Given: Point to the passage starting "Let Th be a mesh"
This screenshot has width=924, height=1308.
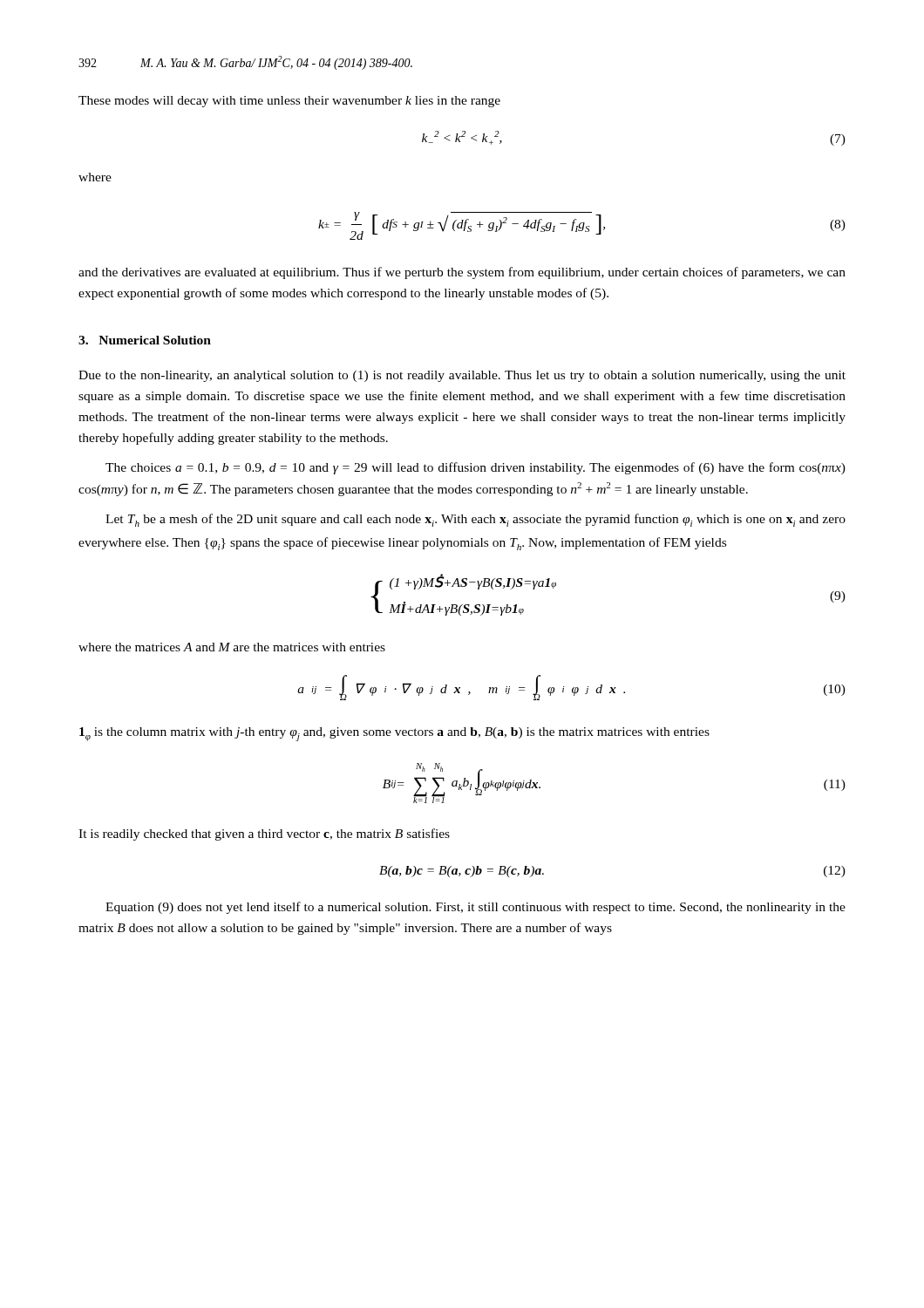Looking at the screenshot, I should coord(462,531).
